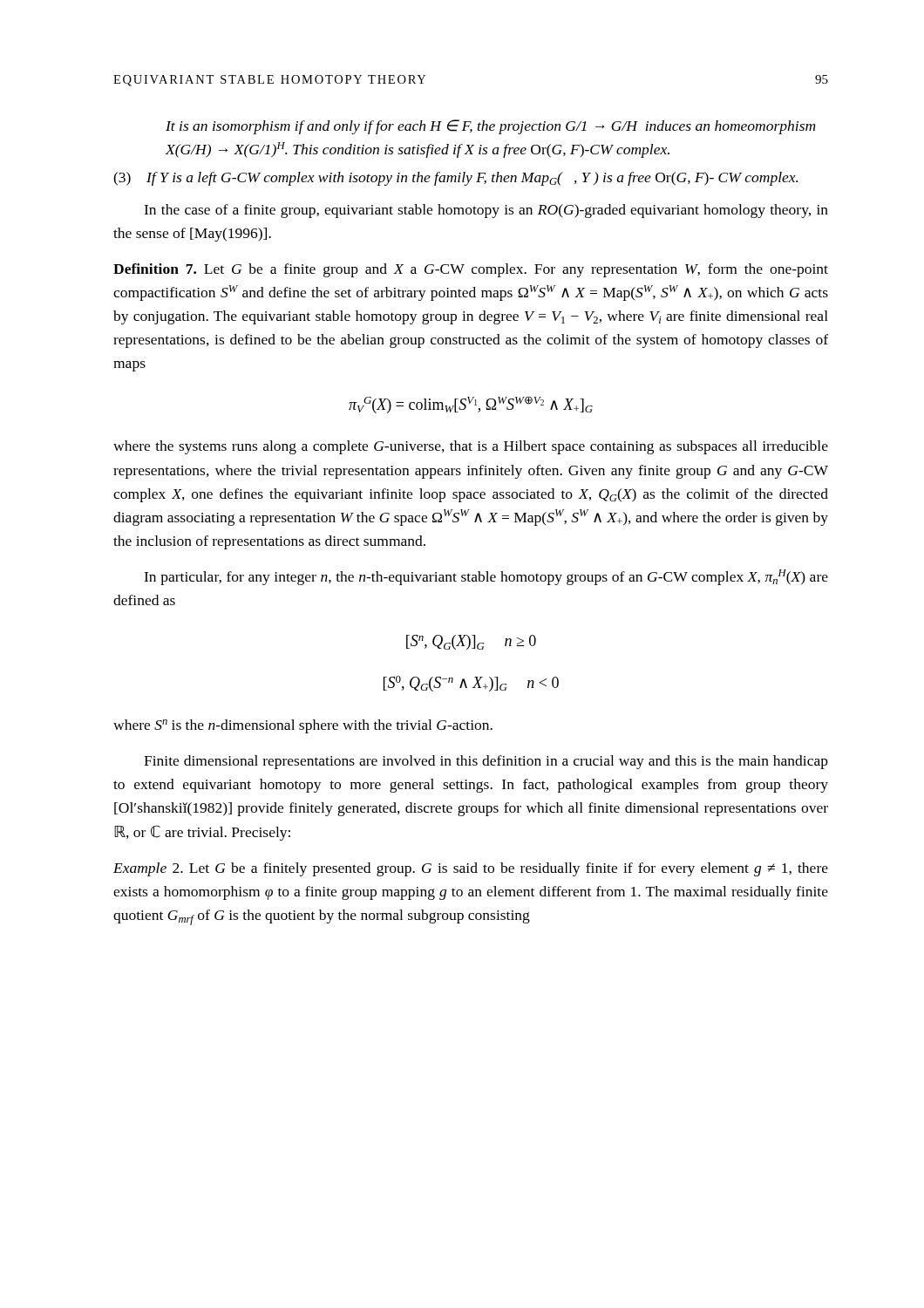This screenshot has height=1308, width=924.
Task: Click the passage that begins "In the case of a finite group,"
Action: (x=471, y=221)
